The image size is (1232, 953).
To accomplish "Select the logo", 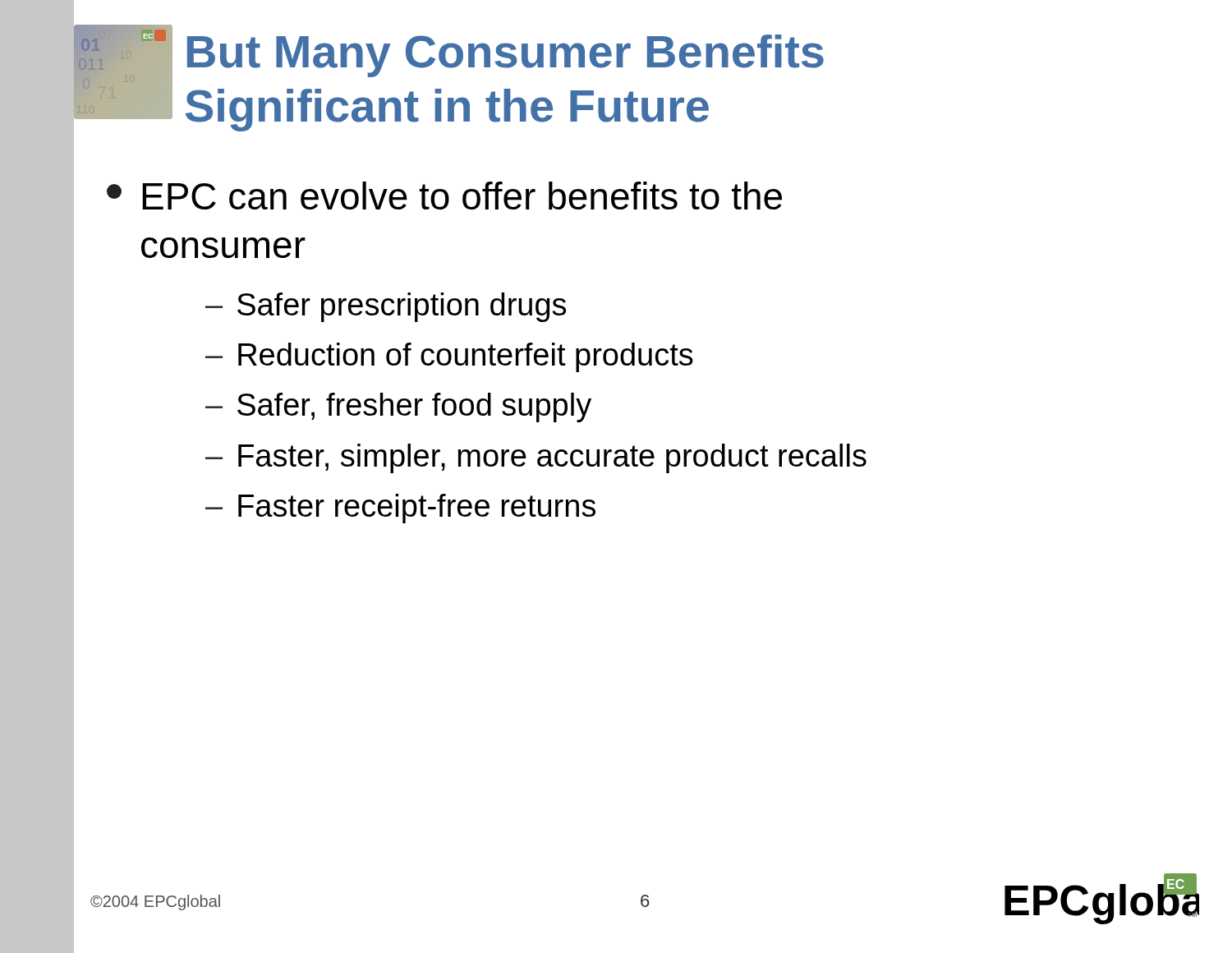I will click(x=1101, y=901).
